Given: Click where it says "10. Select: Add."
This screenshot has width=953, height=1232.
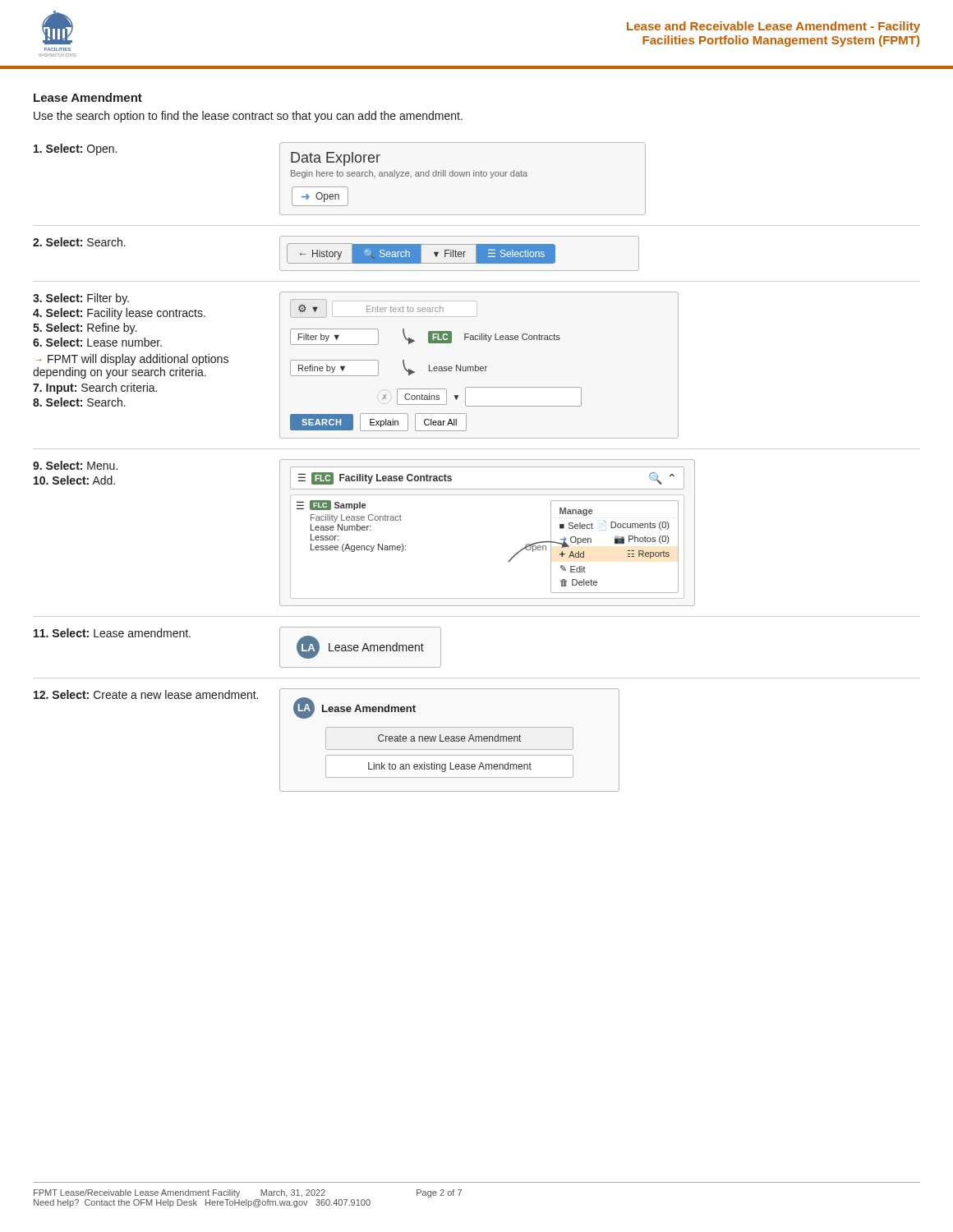Looking at the screenshot, I should tap(74, 480).
